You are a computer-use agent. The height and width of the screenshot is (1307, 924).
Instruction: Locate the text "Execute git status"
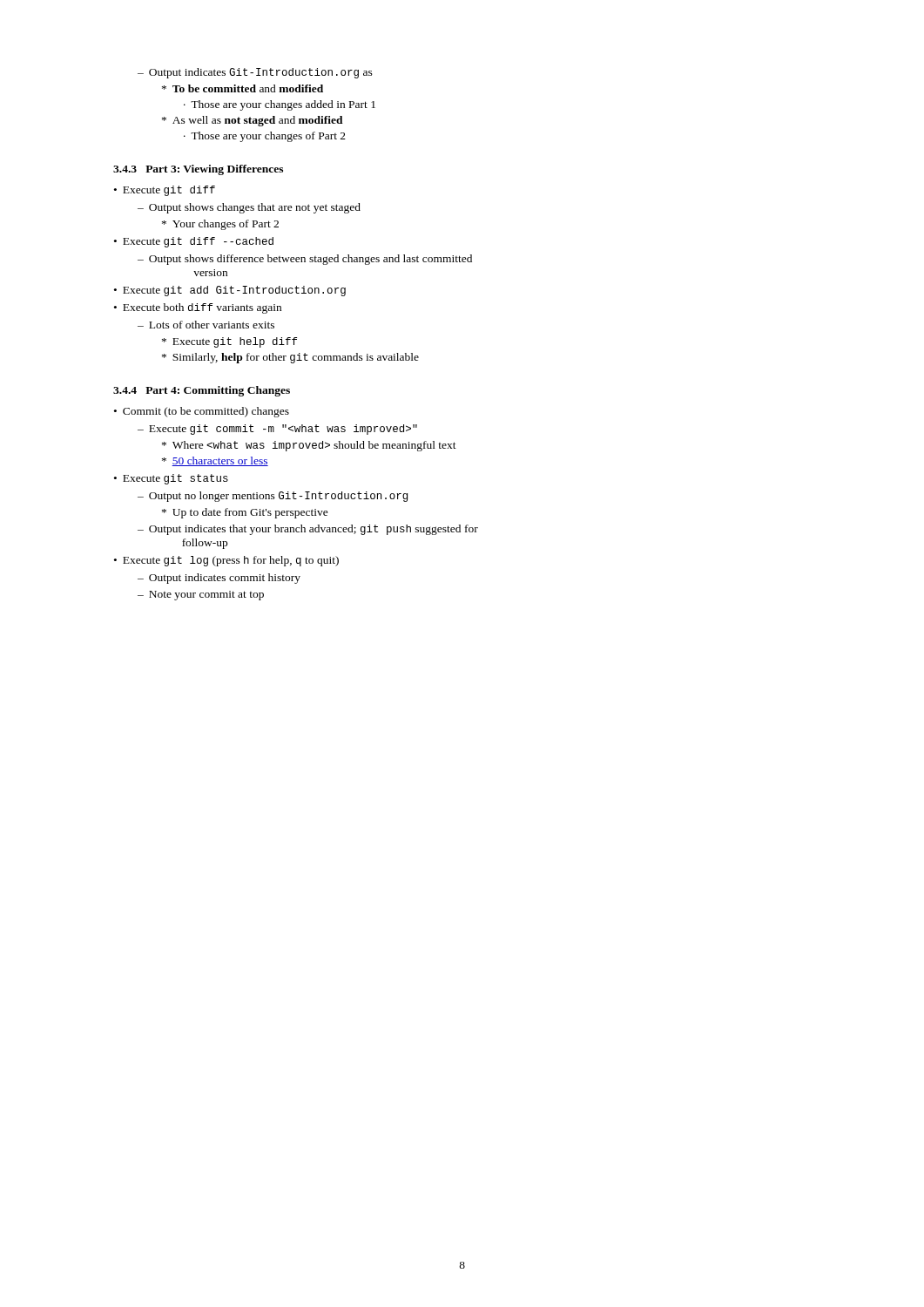[x=171, y=479]
